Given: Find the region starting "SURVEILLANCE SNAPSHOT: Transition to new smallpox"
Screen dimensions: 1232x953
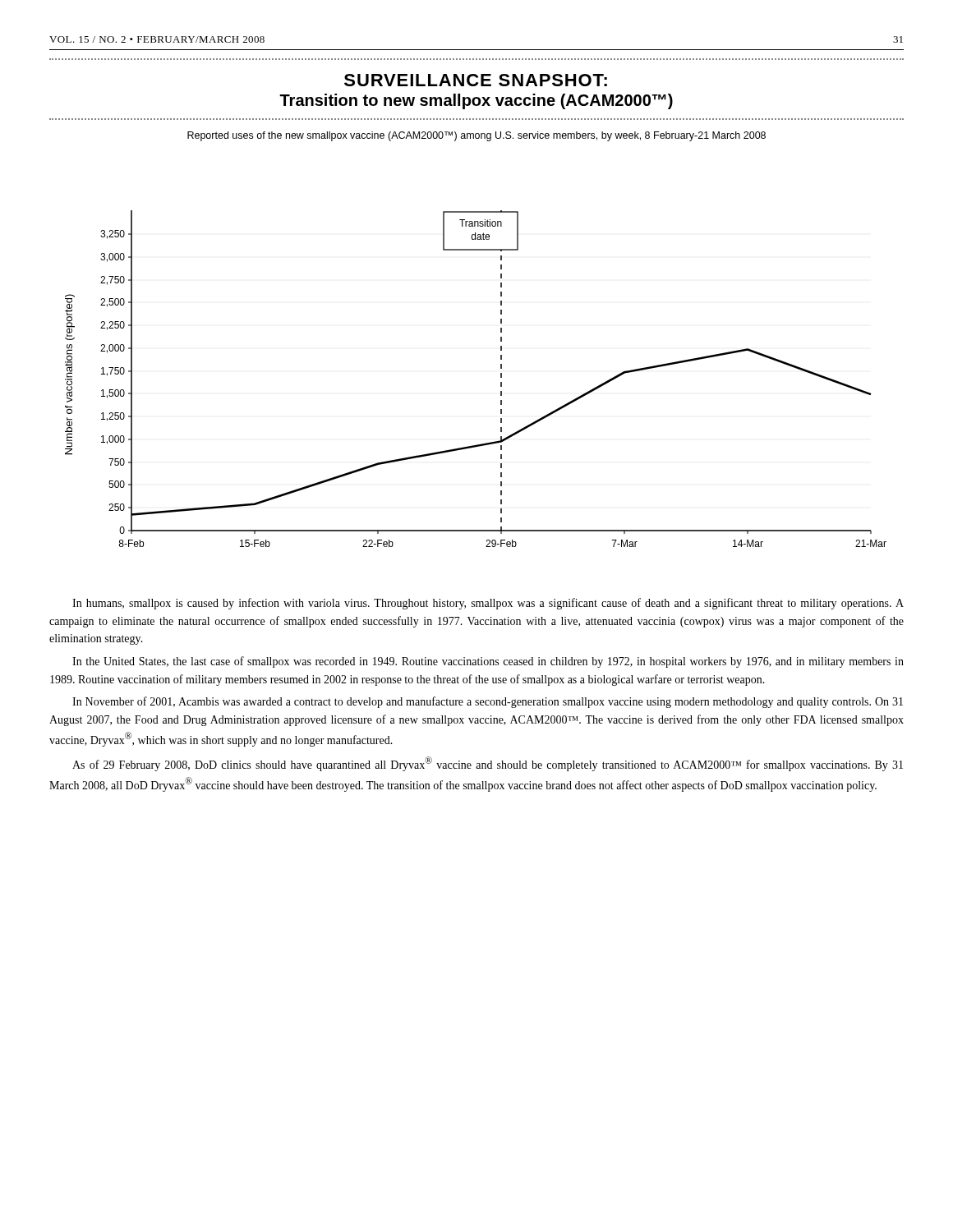Looking at the screenshot, I should coord(476,90).
